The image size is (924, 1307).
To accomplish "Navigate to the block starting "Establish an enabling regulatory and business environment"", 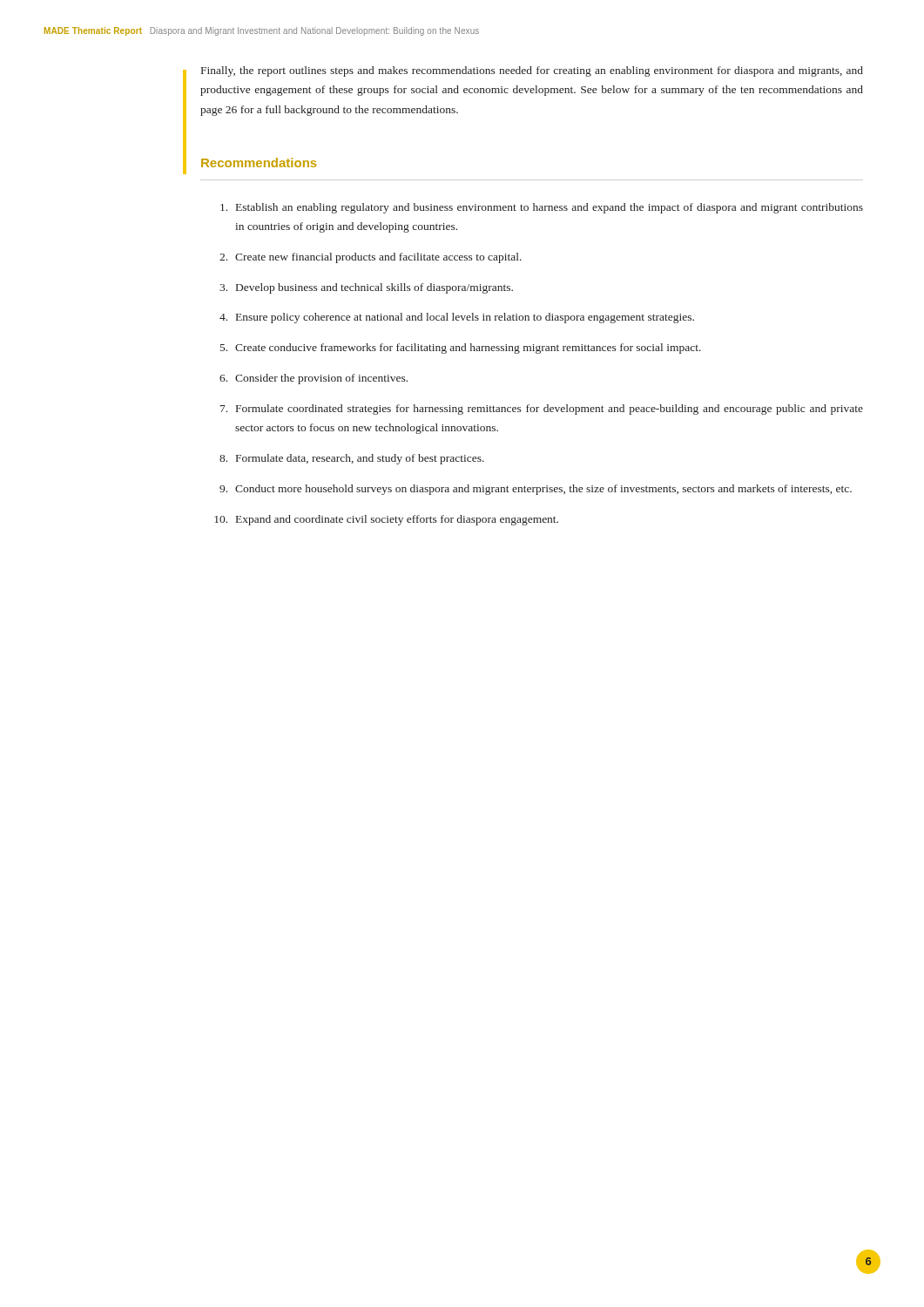I will click(x=532, y=217).
